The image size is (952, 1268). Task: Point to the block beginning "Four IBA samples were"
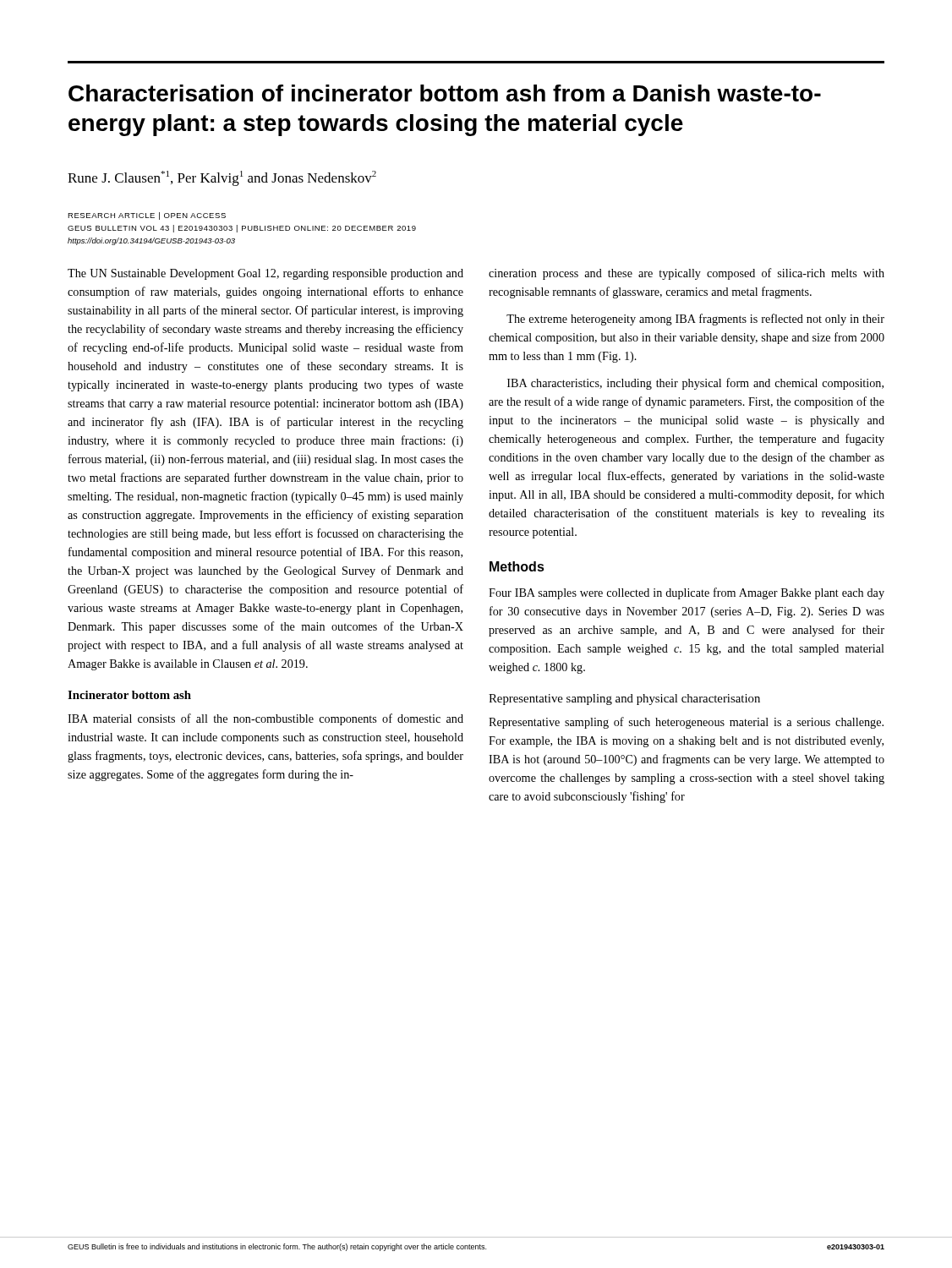pos(687,629)
